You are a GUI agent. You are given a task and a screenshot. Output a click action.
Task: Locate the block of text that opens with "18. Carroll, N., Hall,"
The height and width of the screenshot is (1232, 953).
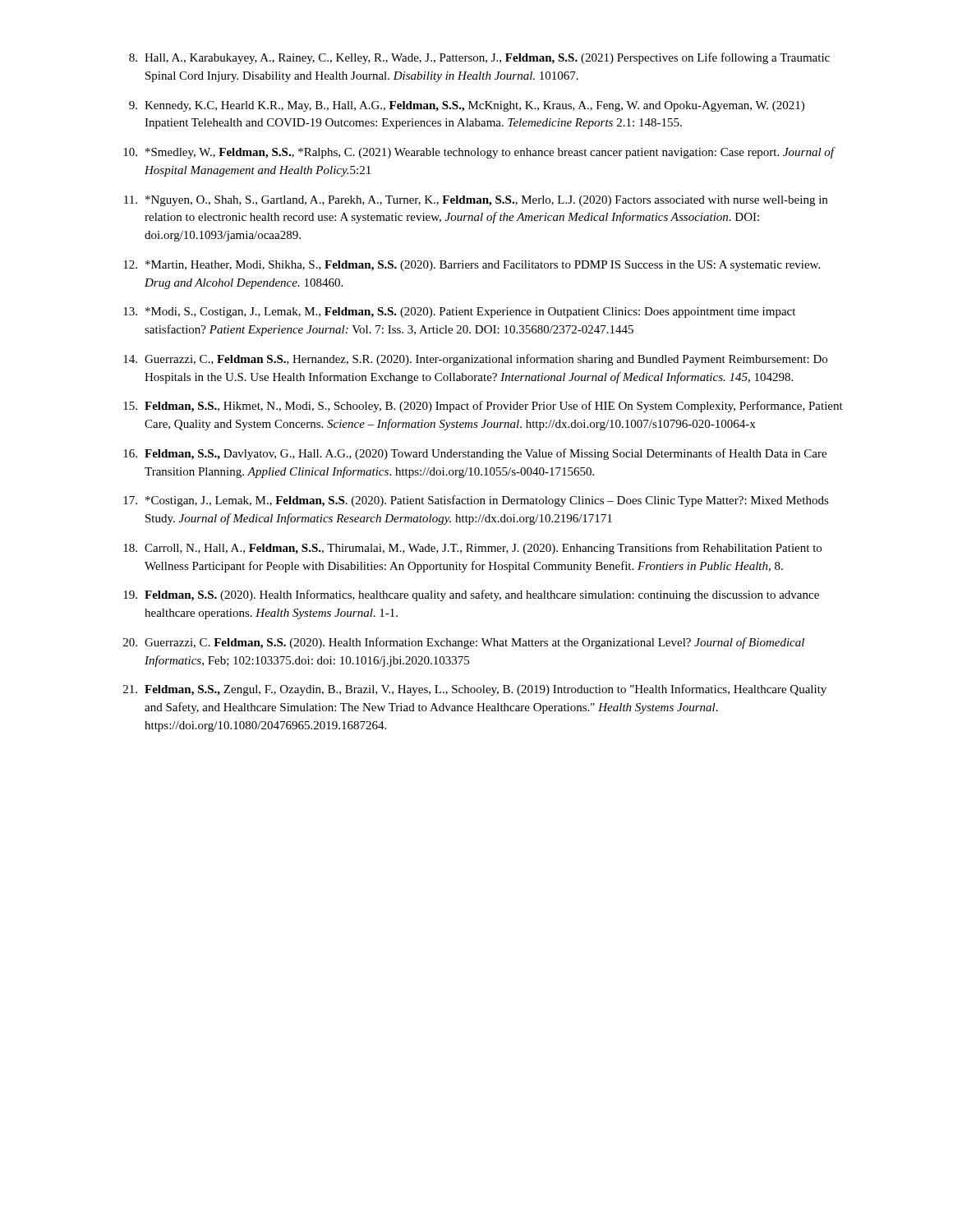point(476,557)
